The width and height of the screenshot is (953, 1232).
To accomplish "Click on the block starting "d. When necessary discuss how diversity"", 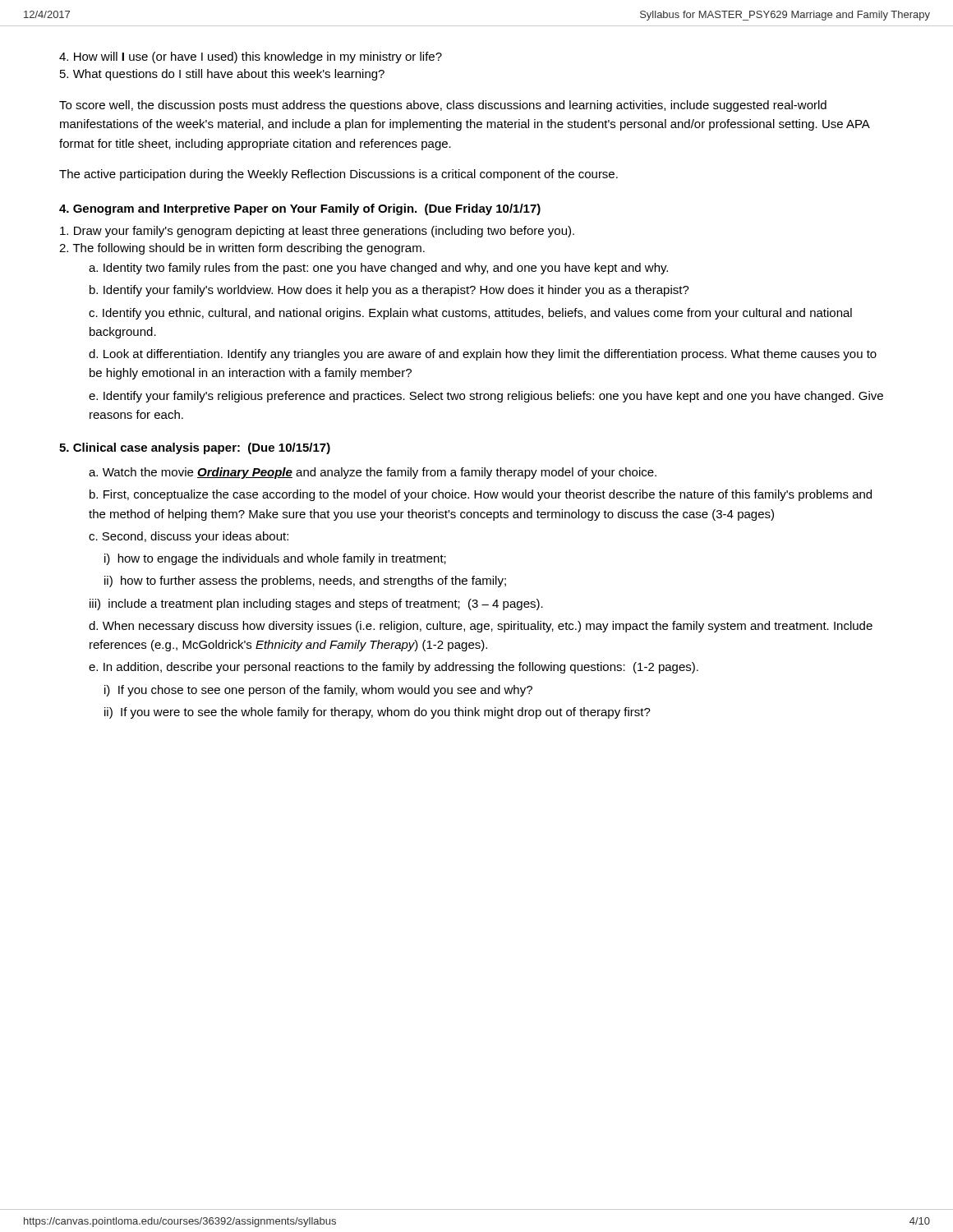I will [x=481, y=635].
